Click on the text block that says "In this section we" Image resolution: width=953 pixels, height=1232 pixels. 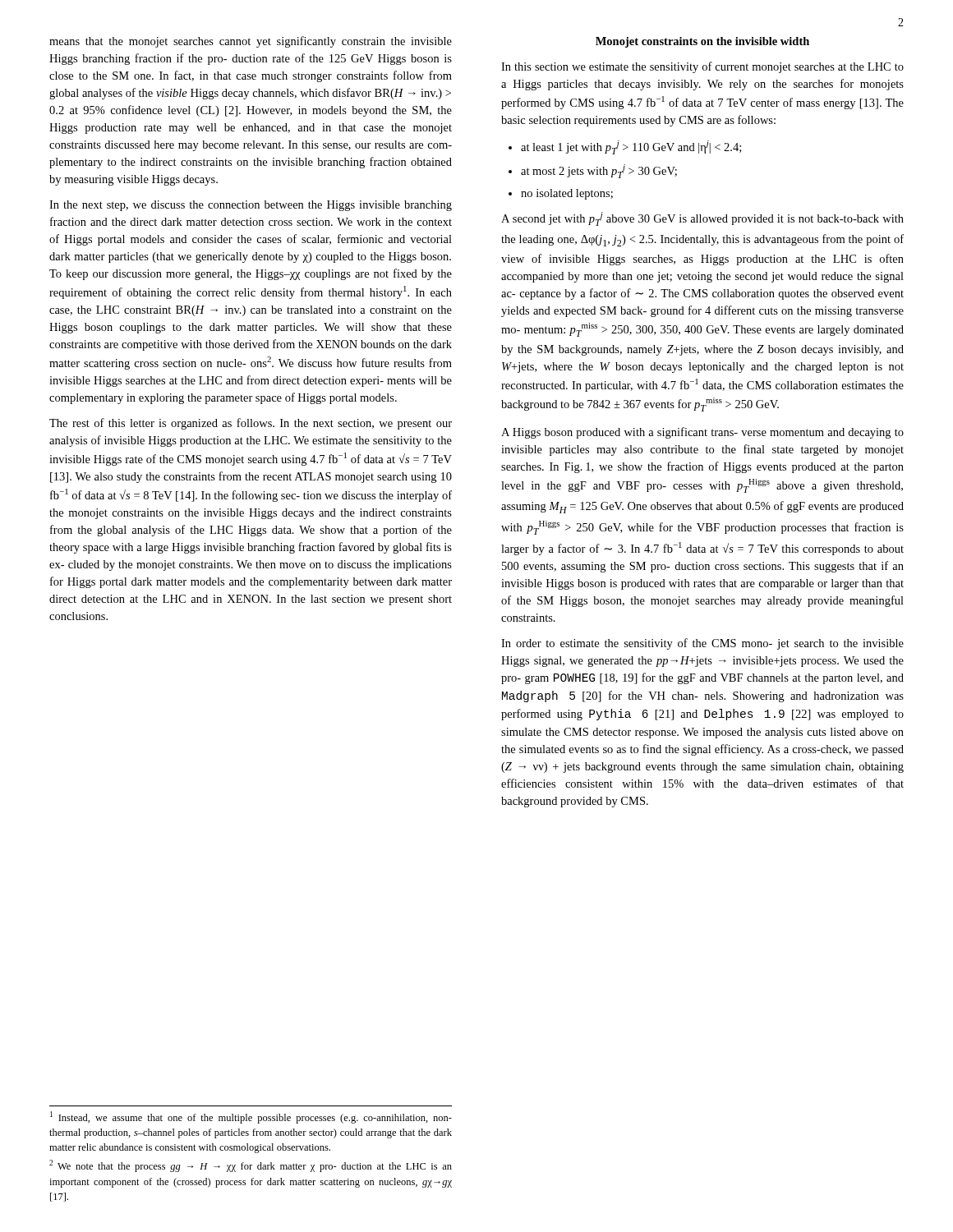pyautogui.click(x=702, y=94)
